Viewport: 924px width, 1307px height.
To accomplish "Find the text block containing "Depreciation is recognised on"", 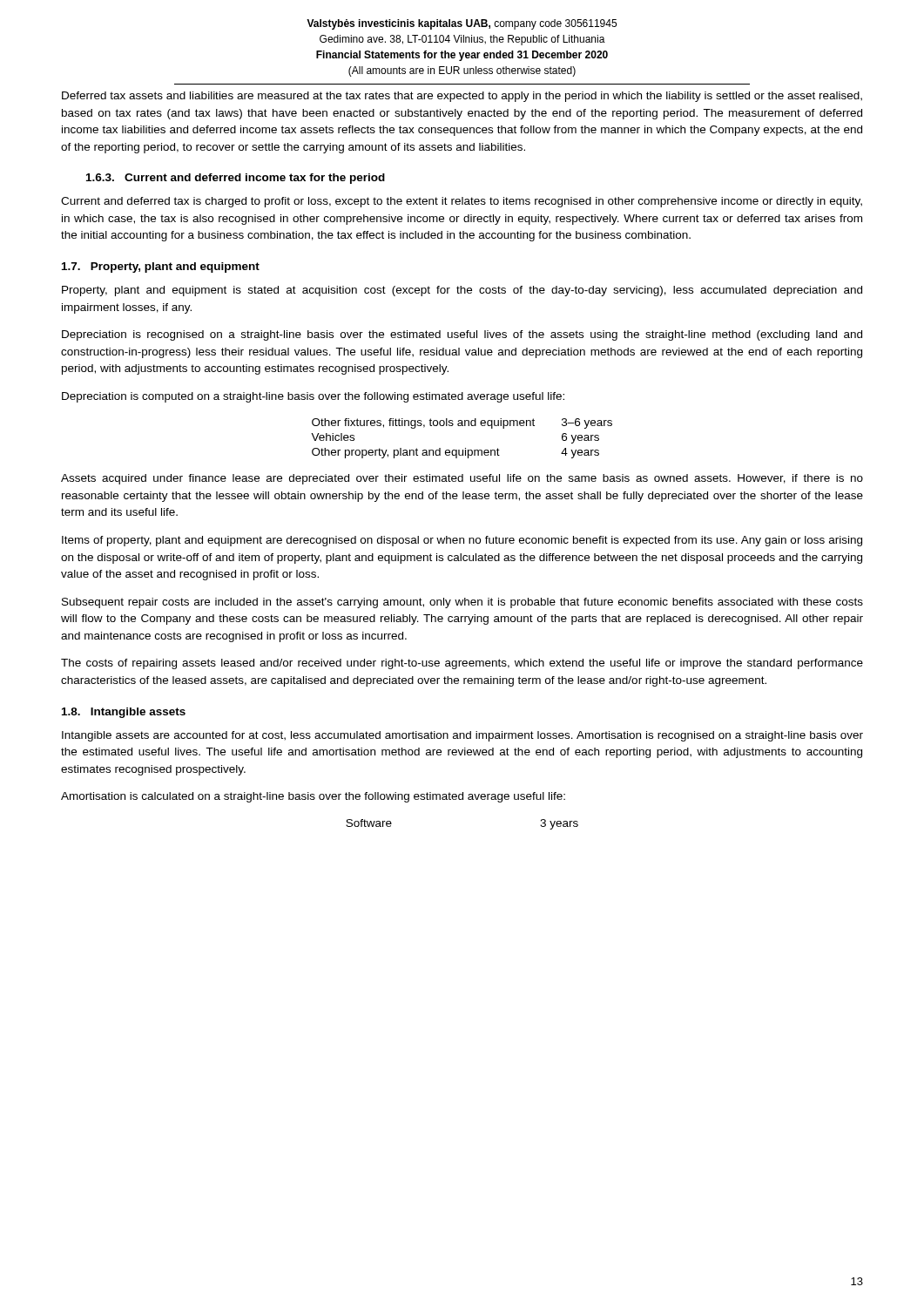I will pyautogui.click(x=462, y=351).
